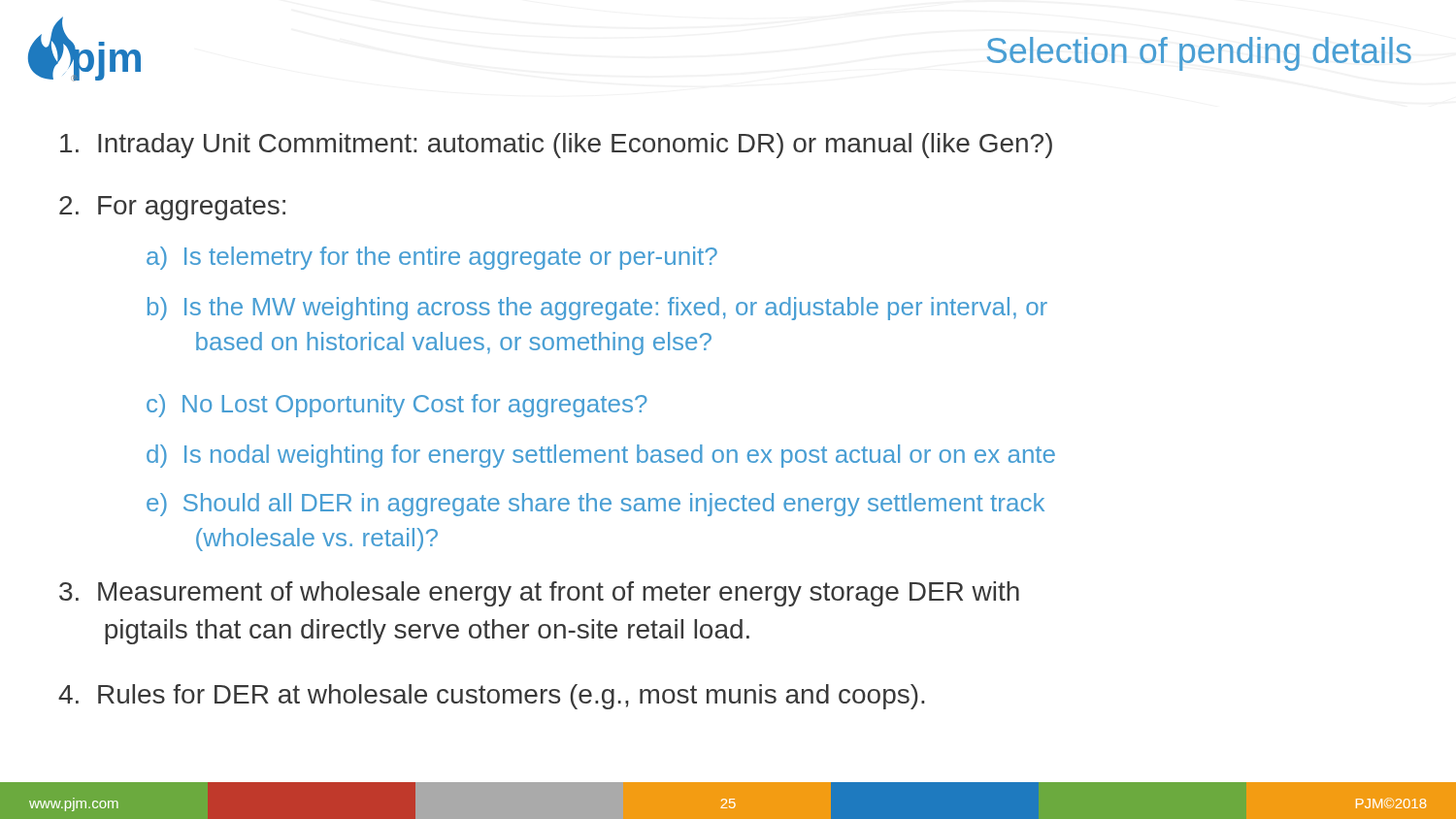
Task: Navigate to the text block starting "d) Is nodal weighting for energy"
Action: pos(601,454)
